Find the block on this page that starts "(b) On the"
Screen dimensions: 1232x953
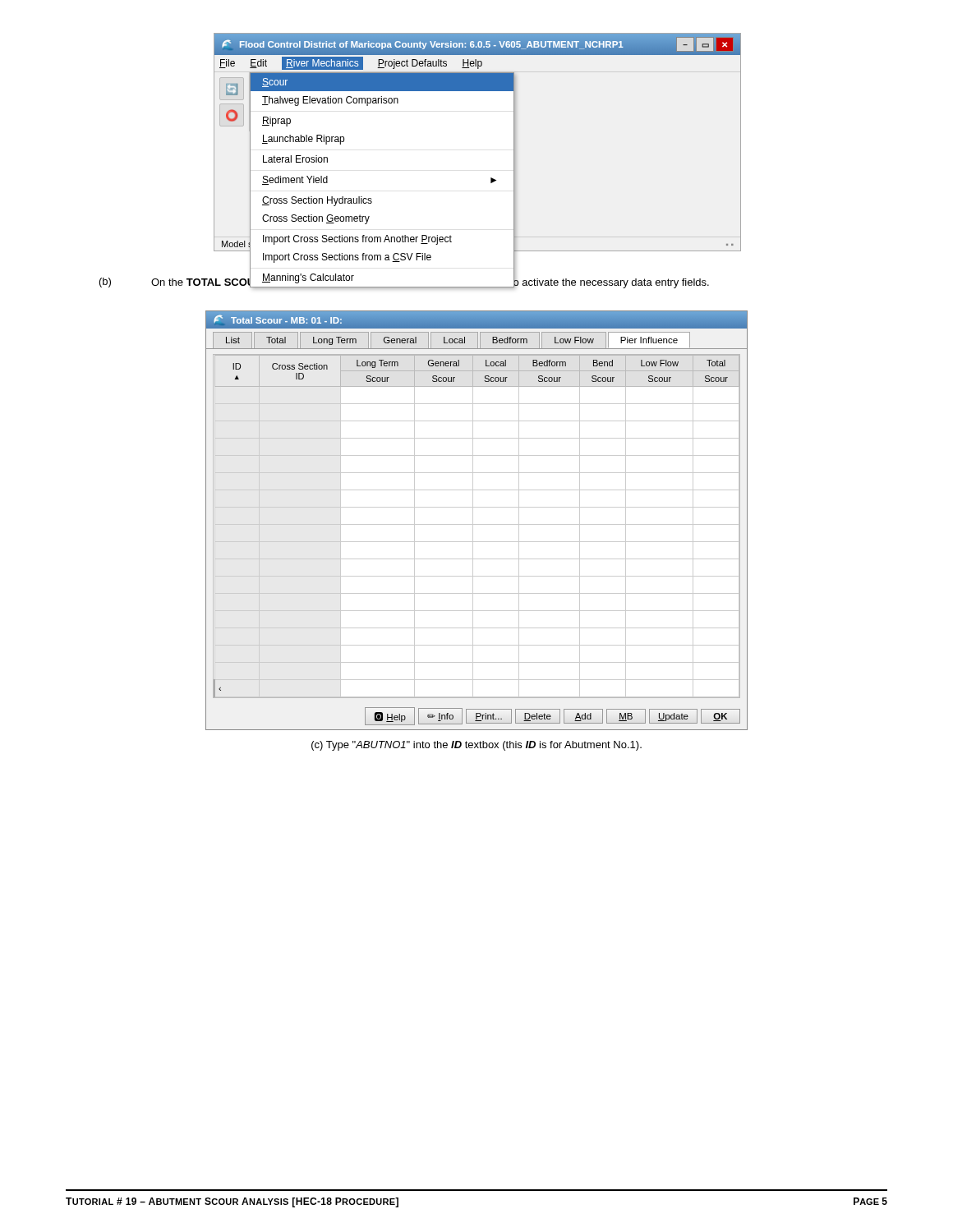(404, 283)
